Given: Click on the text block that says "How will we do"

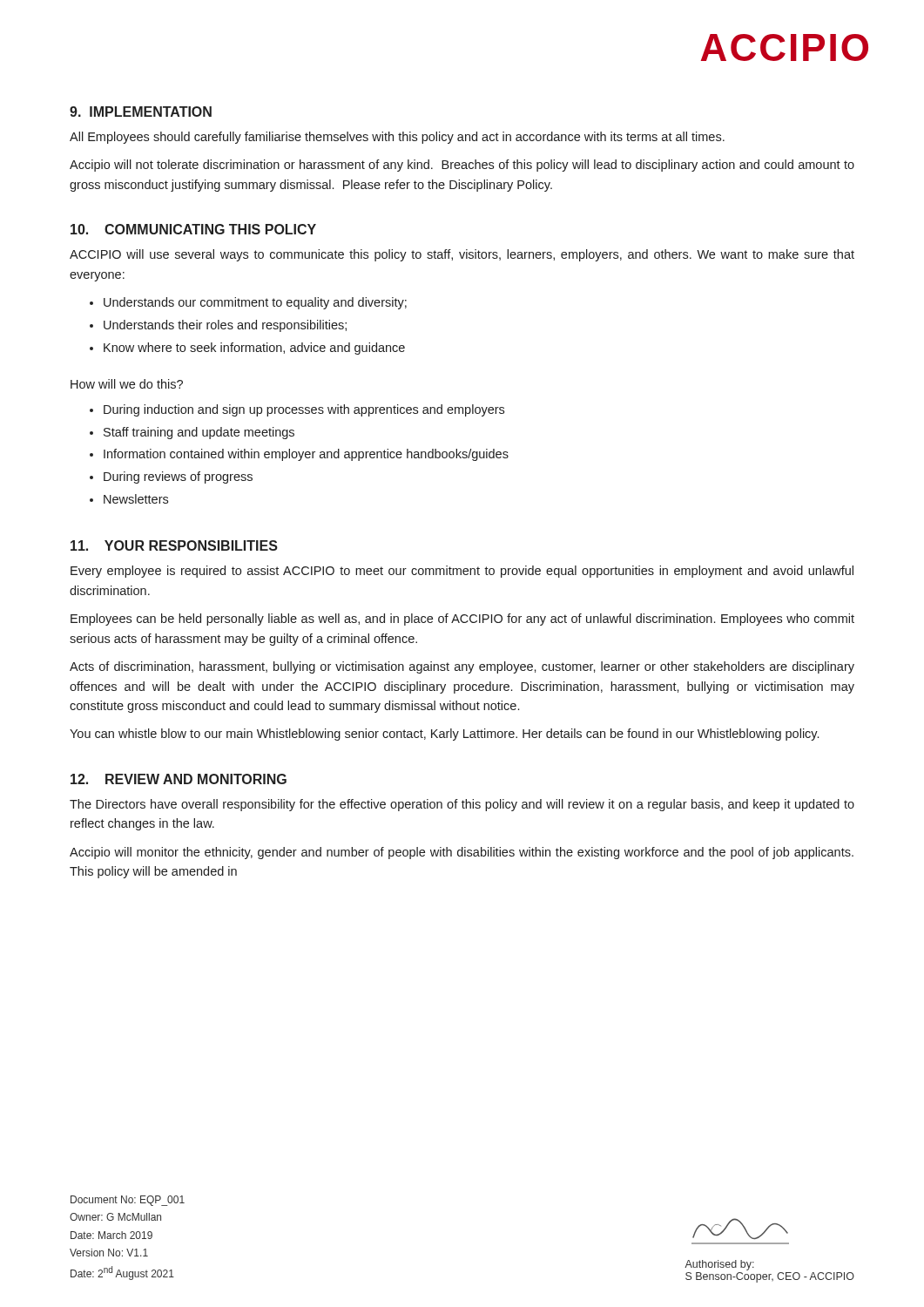Looking at the screenshot, I should tap(127, 384).
